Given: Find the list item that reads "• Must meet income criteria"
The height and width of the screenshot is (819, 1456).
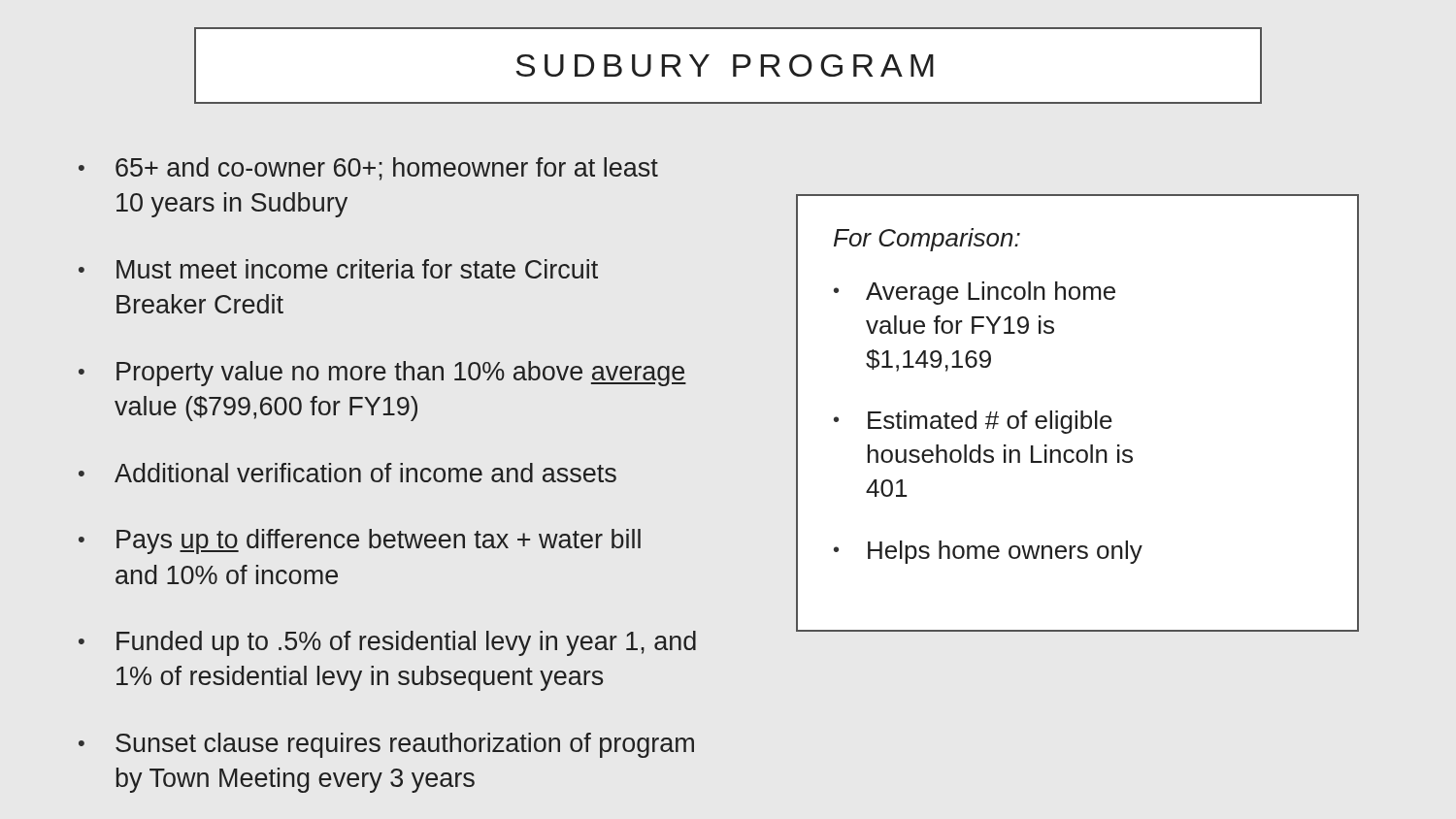Looking at the screenshot, I should point(338,288).
